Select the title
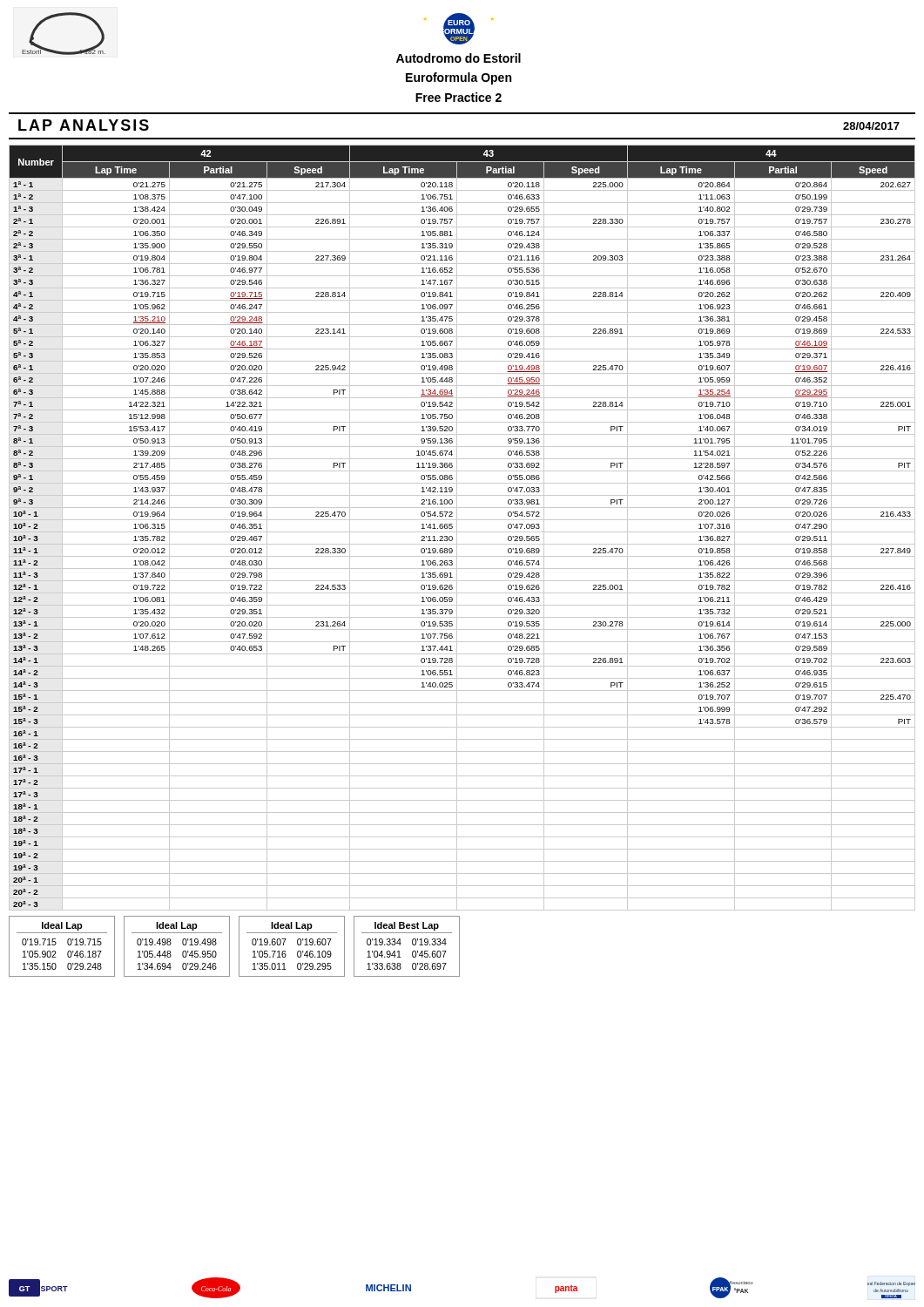This screenshot has height=1307, width=924. click(84, 126)
